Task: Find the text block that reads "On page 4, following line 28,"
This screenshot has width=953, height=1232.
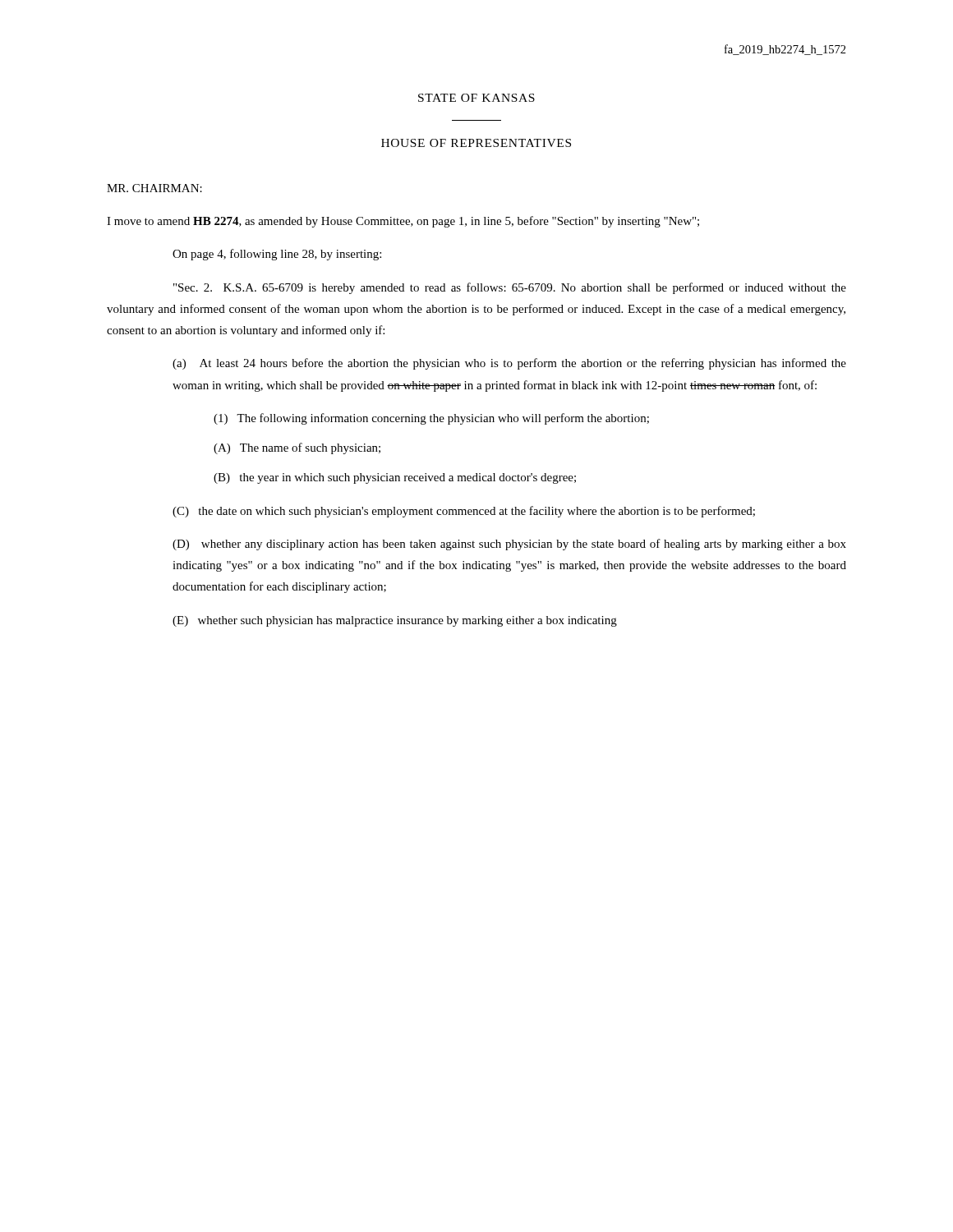Action: (277, 254)
